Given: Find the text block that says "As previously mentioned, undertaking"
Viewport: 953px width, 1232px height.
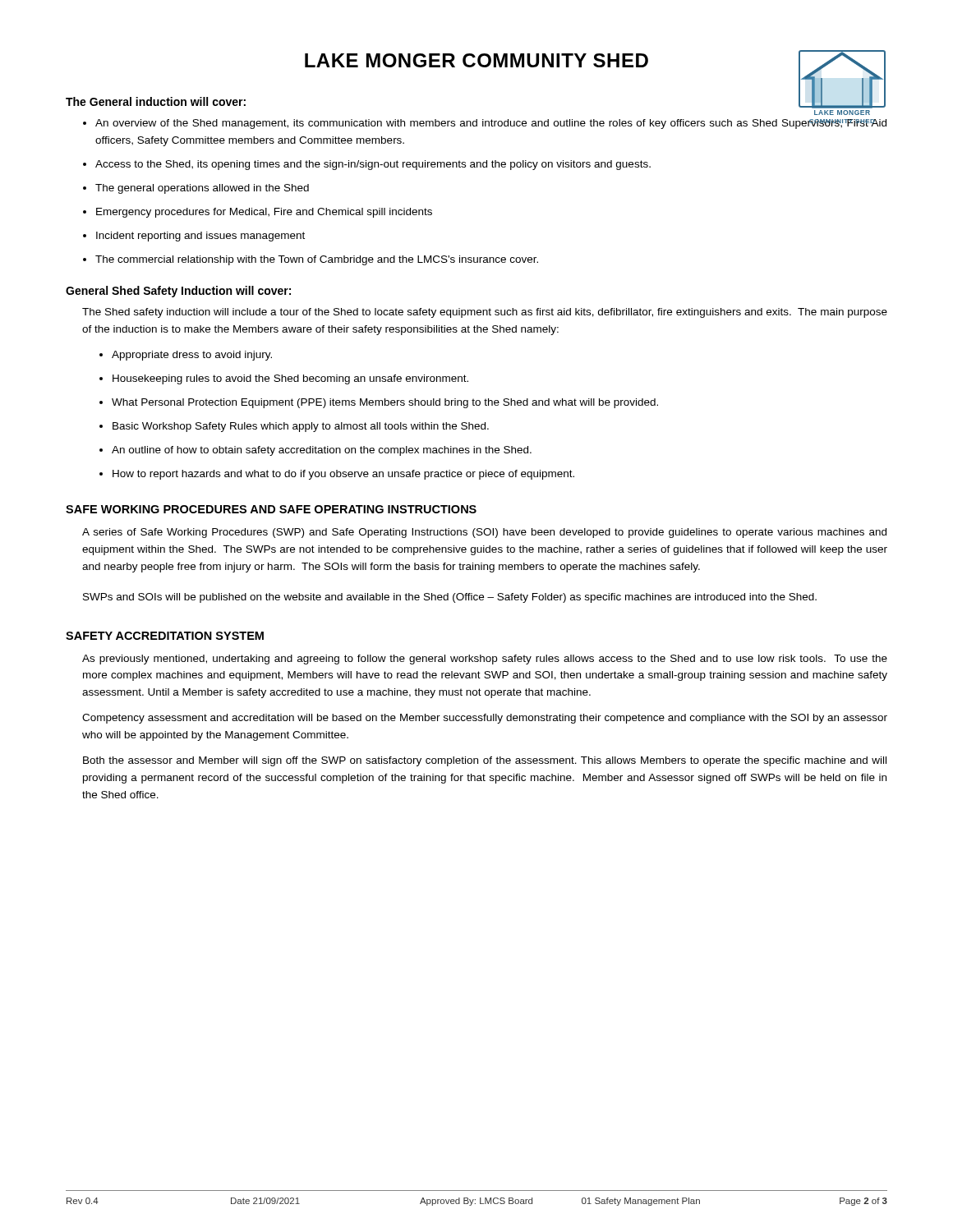Looking at the screenshot, I should [x=485, y=675].
